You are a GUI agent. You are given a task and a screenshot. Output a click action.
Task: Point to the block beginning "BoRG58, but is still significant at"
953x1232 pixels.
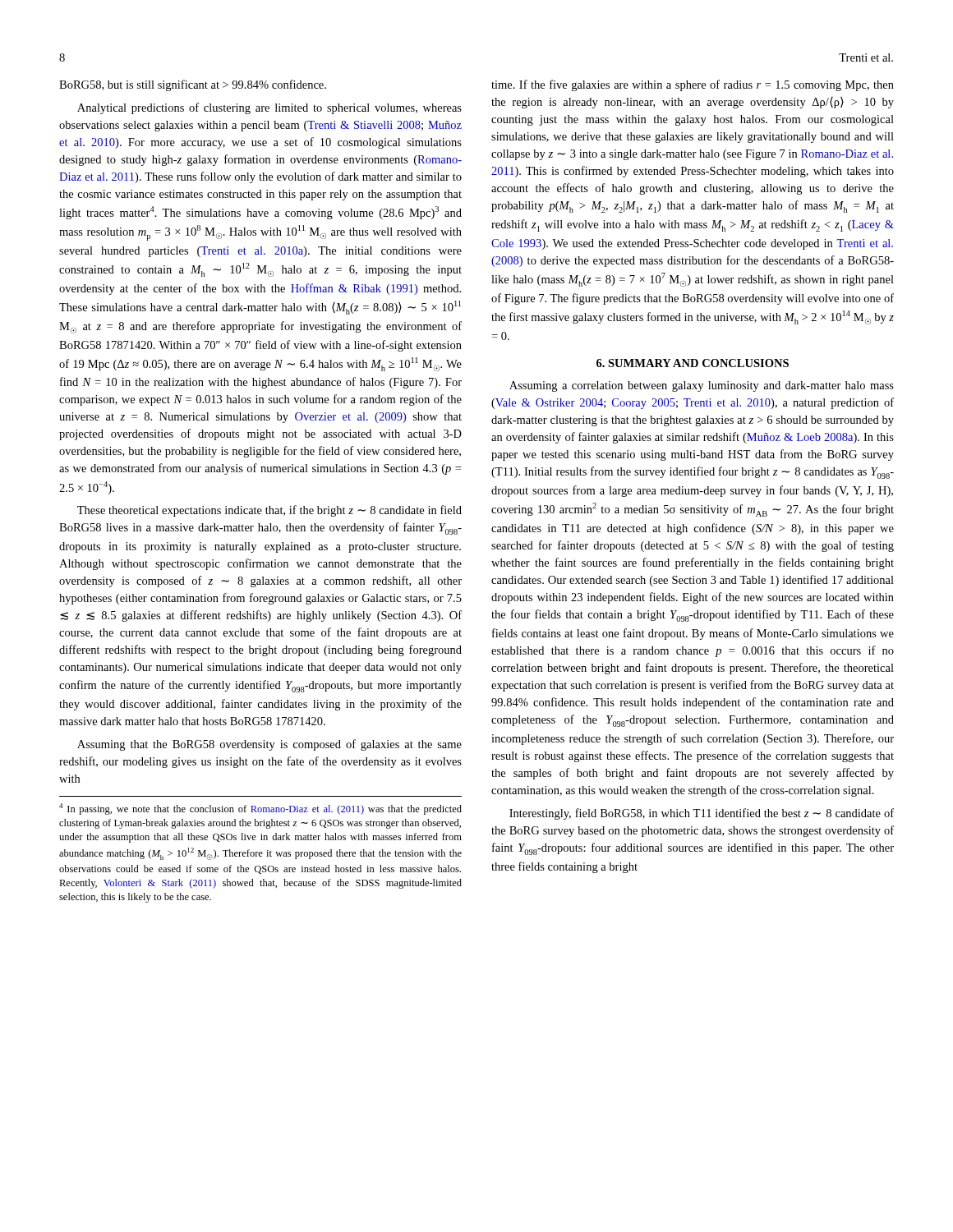(260, 432)
